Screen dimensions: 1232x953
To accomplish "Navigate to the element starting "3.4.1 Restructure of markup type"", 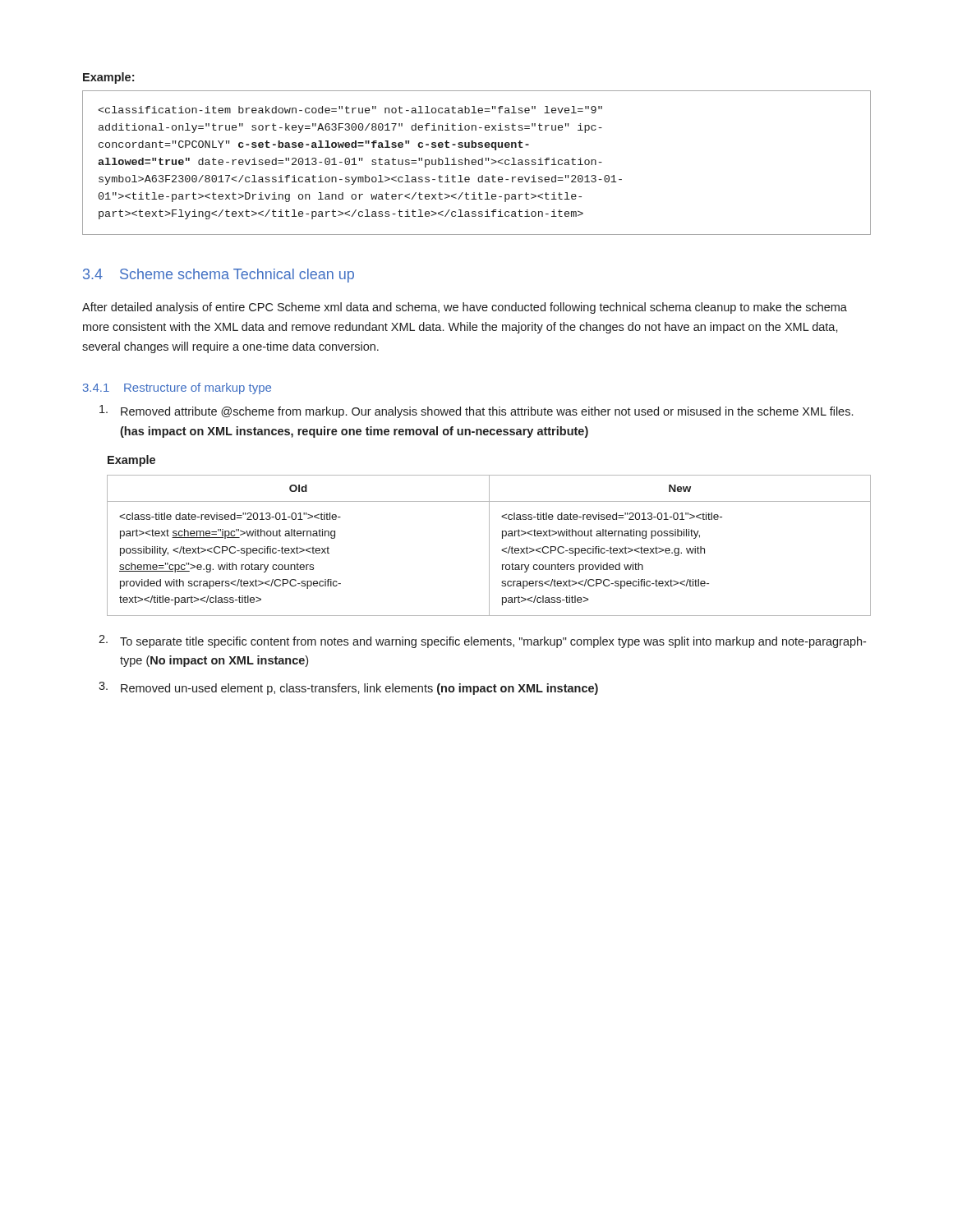I will (x=177, y=387).
